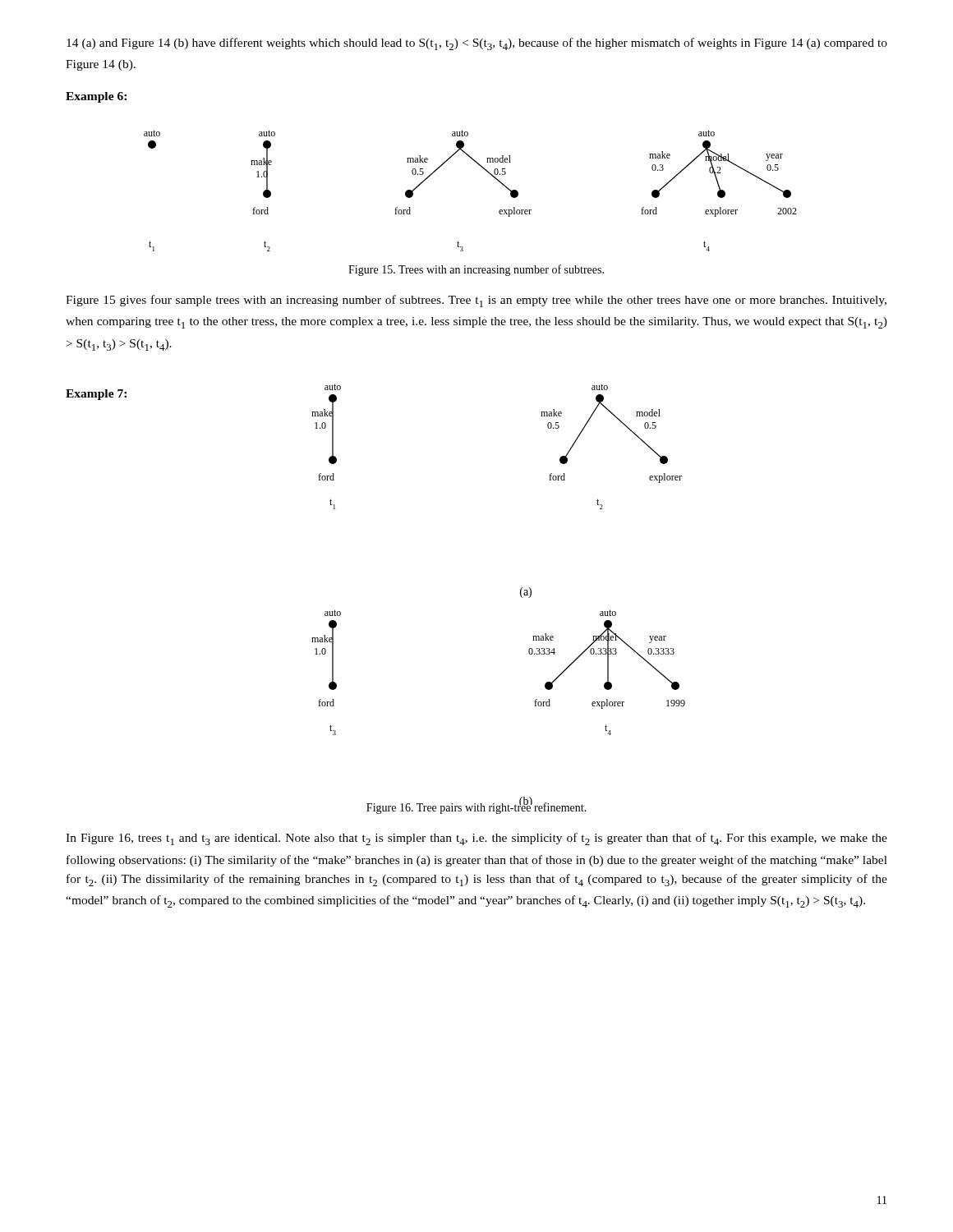The image size is (953, 1232).
Task: Click on the caption with the text "Figure 16. Tree pairs with right-tree refinement."
Action: pyautogui.click(x=476, y=808)
